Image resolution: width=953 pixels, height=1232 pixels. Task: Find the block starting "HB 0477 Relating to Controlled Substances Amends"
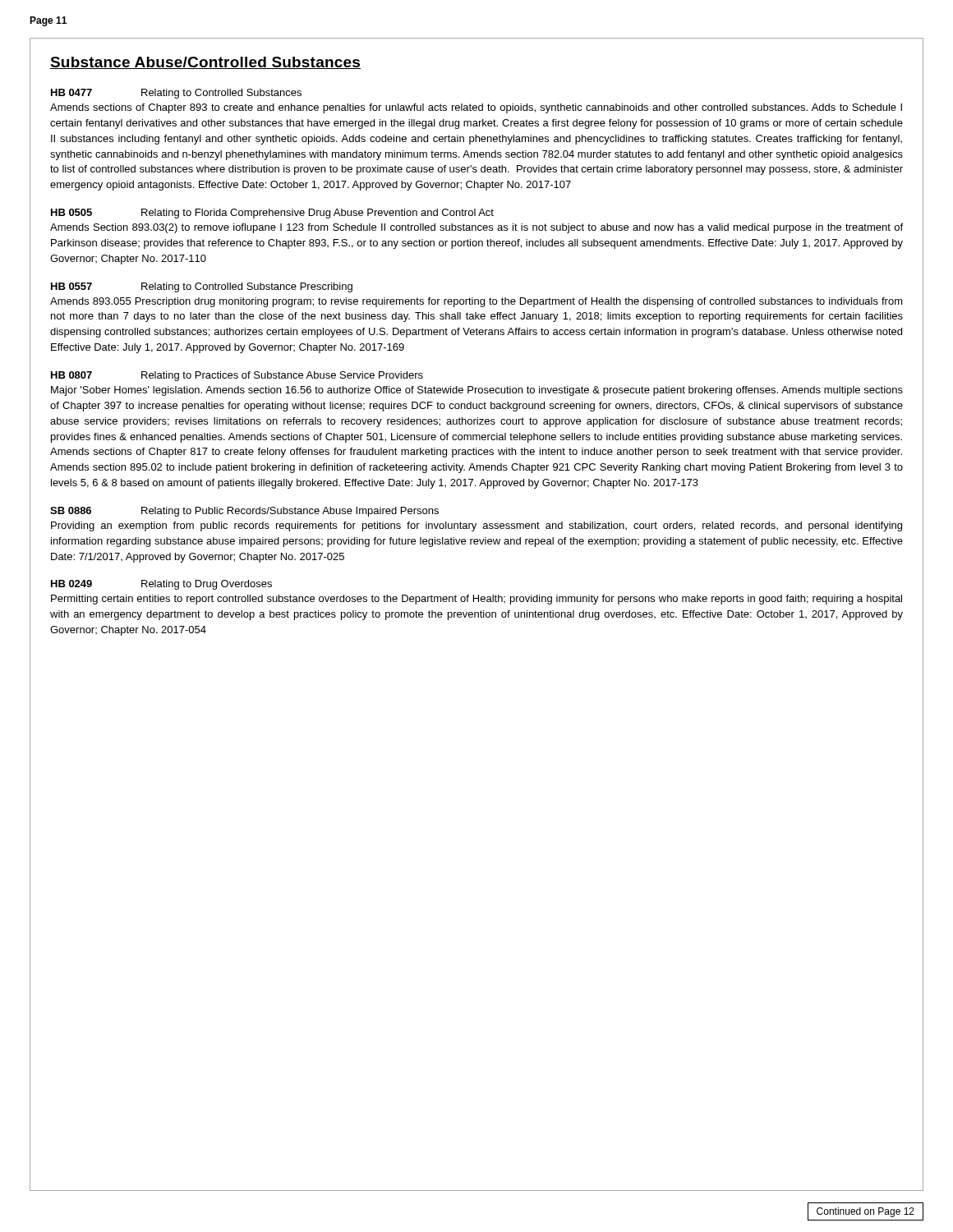pyautogui.click(x=476, y=140)
